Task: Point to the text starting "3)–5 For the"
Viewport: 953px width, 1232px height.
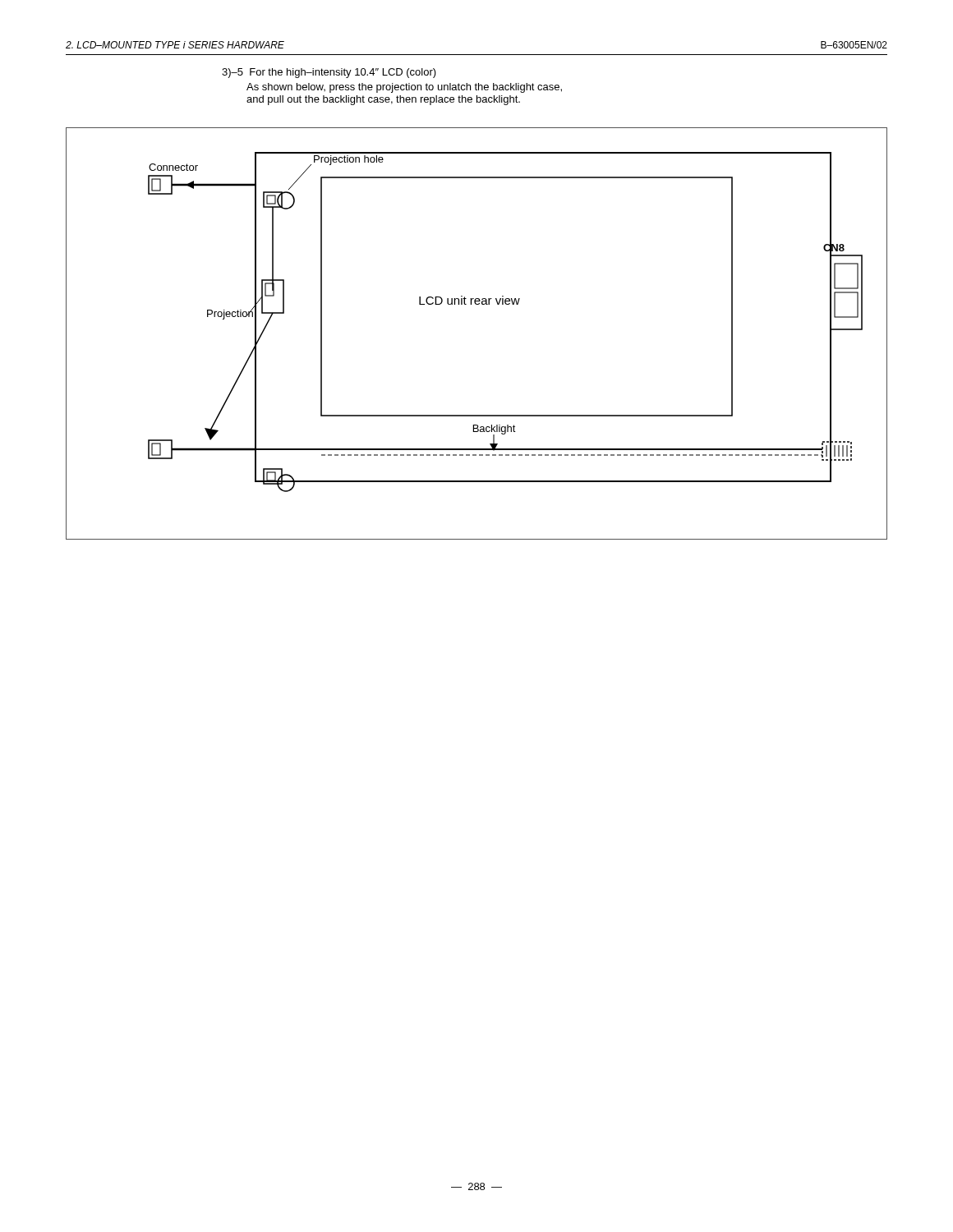Action: 555,85
